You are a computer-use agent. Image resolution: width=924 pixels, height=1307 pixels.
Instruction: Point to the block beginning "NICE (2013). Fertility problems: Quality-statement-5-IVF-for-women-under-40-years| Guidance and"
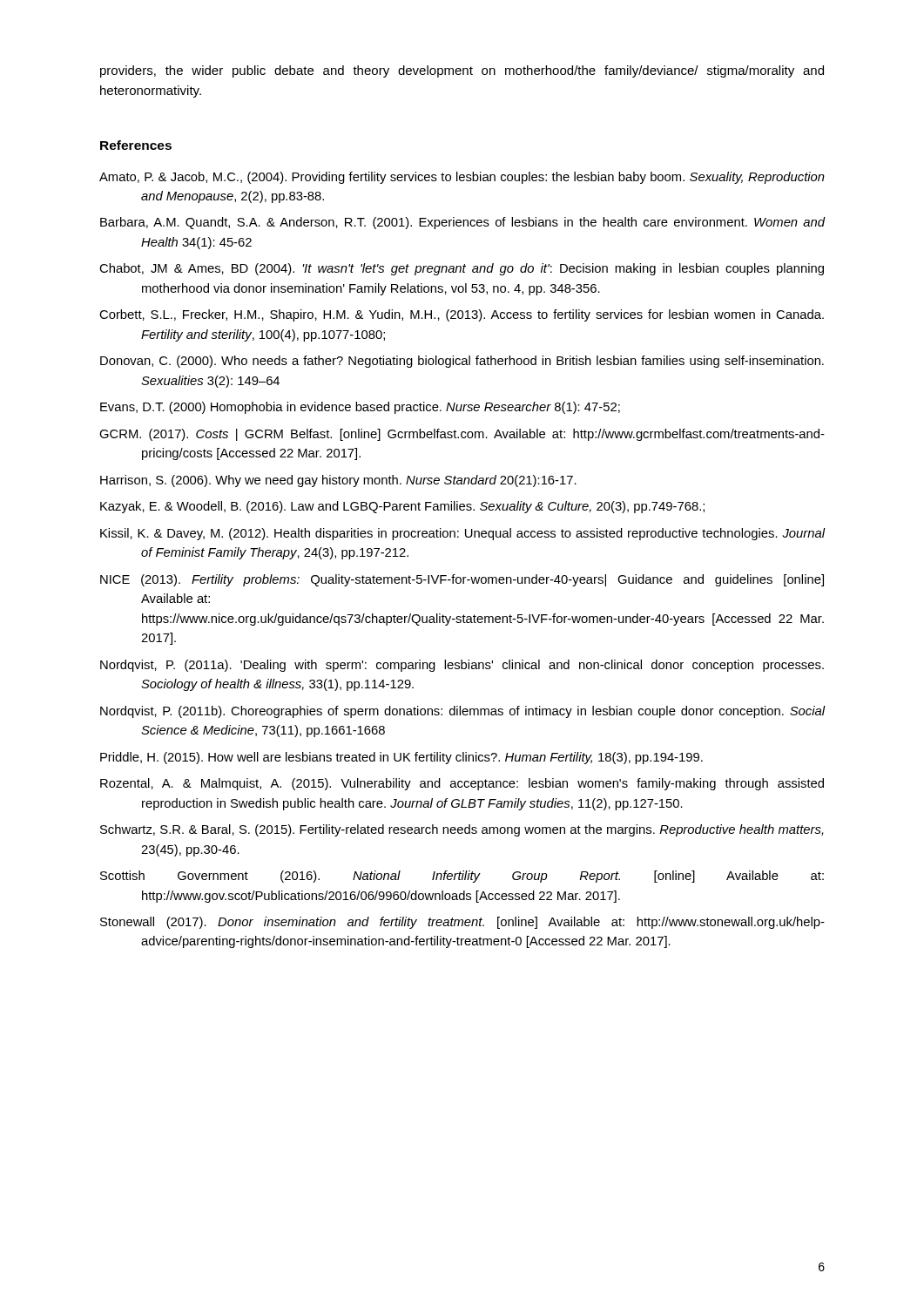tap(462, 609)
